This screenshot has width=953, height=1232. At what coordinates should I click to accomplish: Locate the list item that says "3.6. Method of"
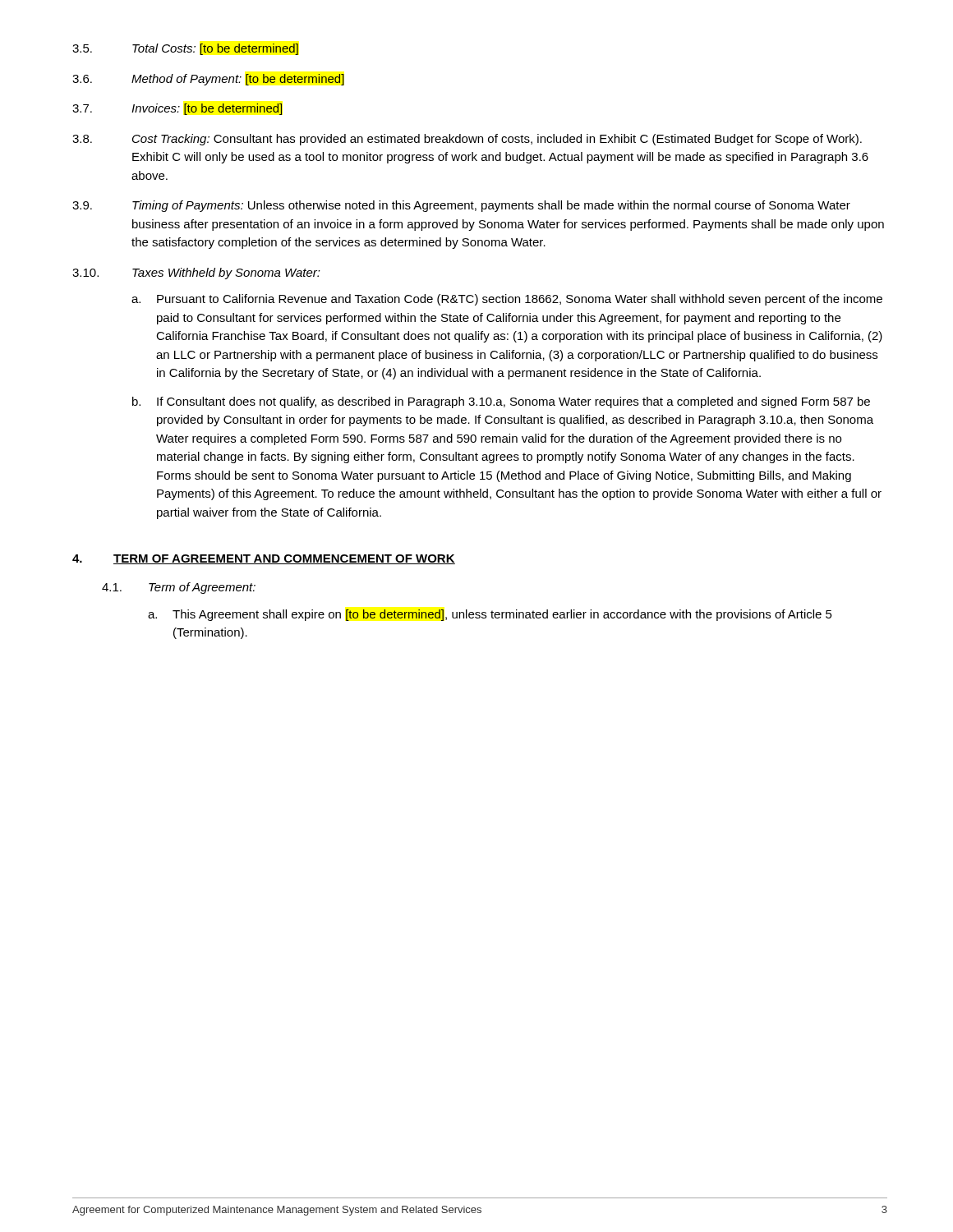coord(208,80)
